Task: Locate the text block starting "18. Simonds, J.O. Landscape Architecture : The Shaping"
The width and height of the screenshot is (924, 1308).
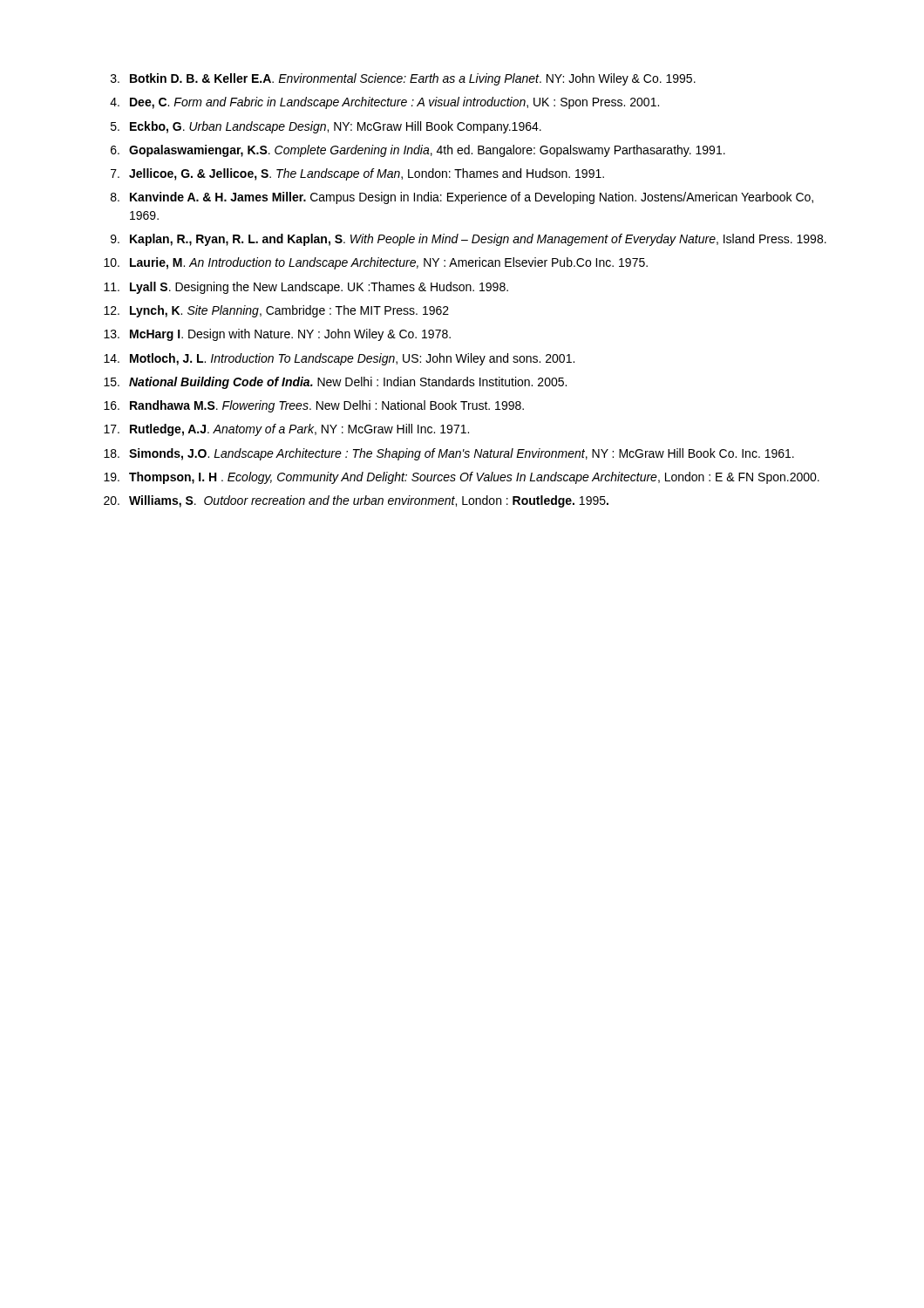Action: click(462, 453)
